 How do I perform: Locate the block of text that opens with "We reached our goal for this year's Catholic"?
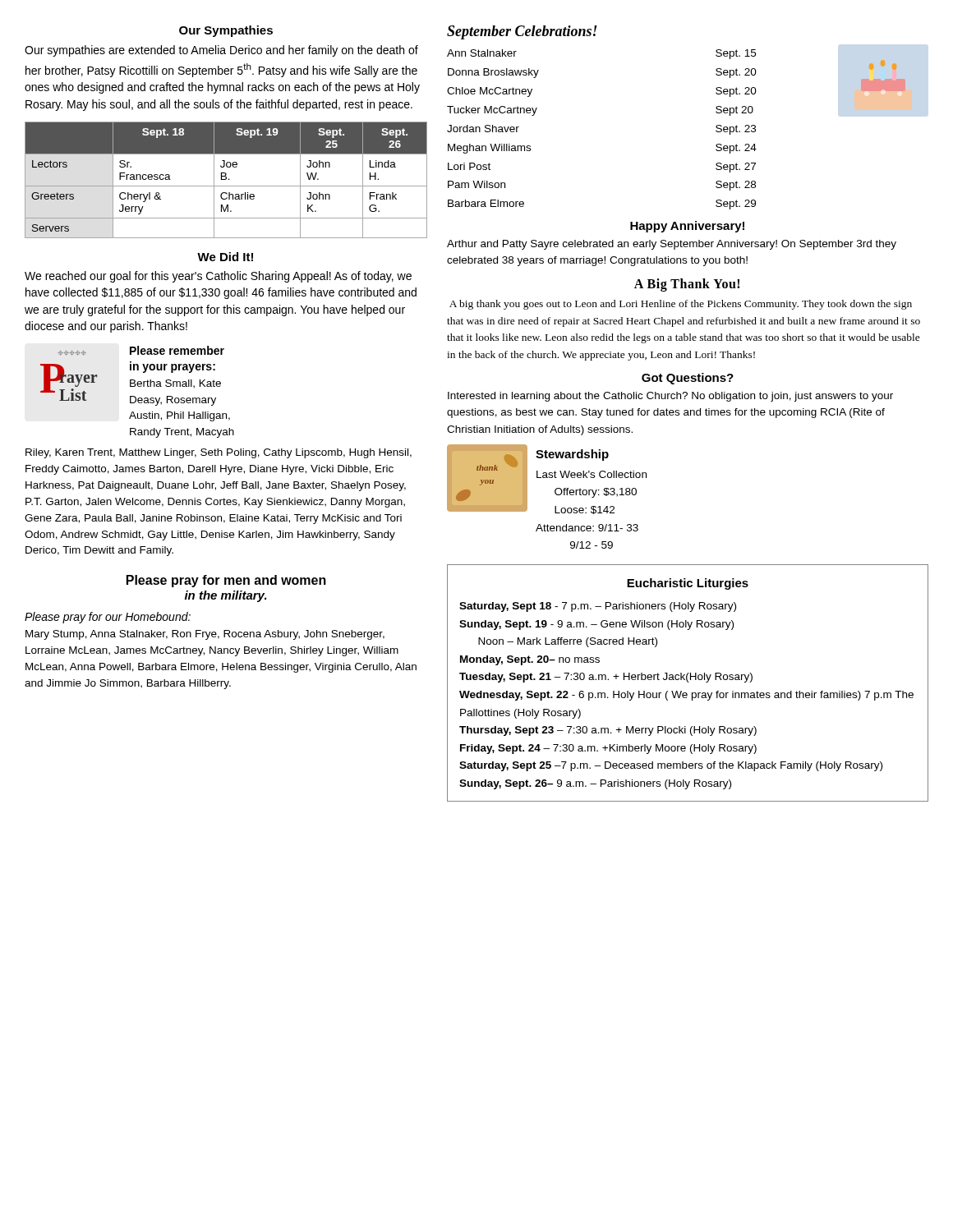click(x=221, y=301)
